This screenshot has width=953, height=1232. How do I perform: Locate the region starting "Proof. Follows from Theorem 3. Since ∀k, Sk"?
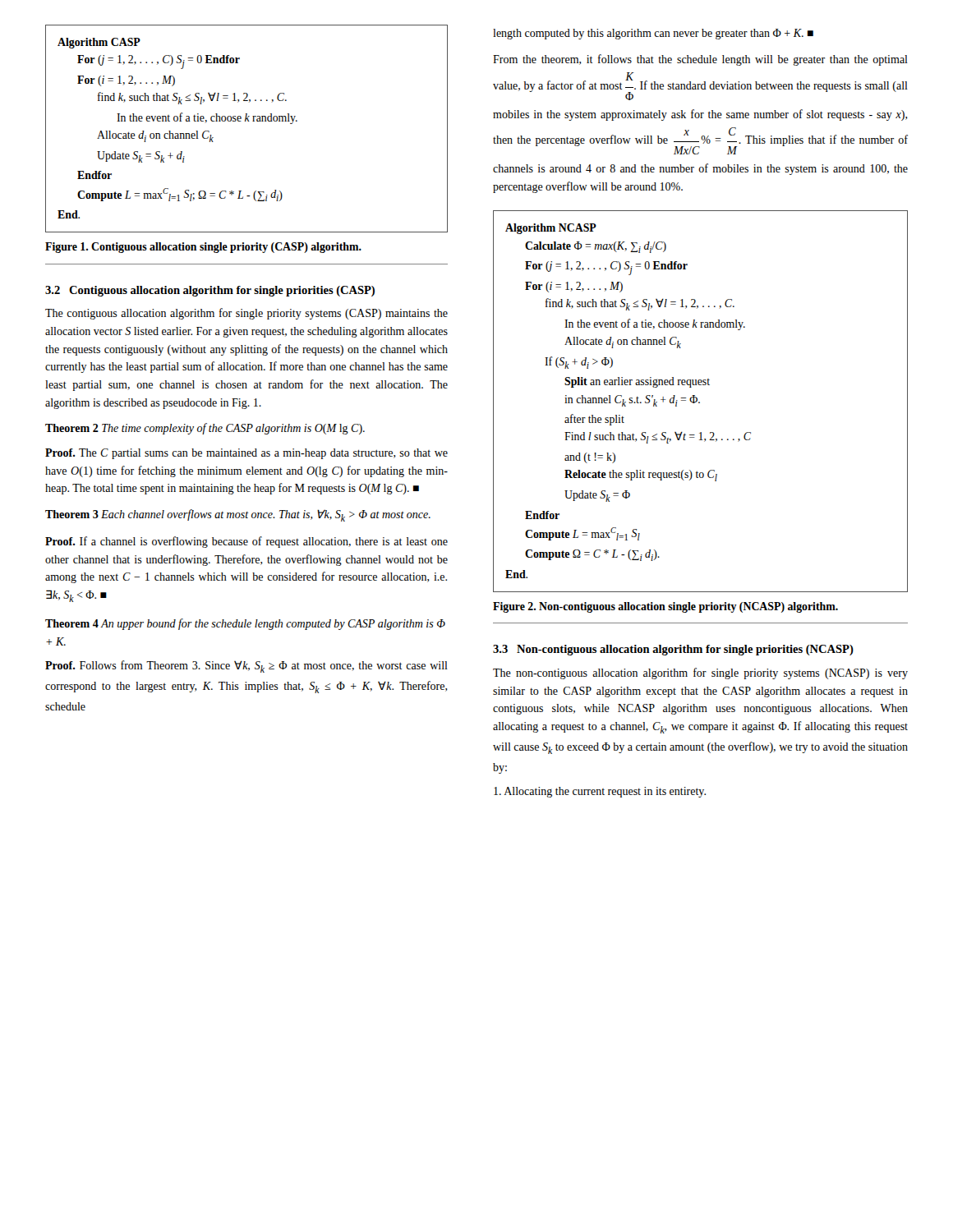point(246,686)
